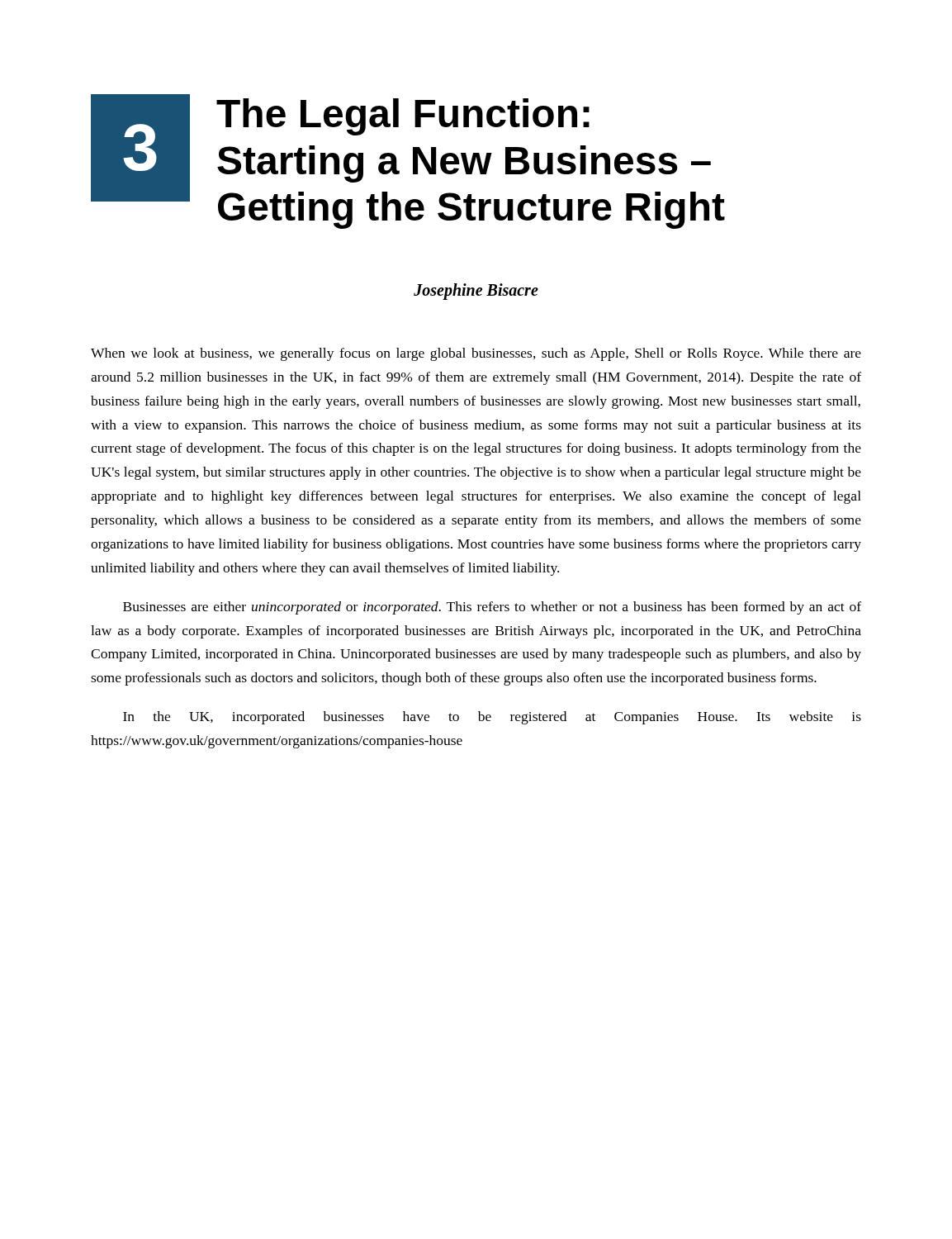Find the passage starting "Businesses are either unincorporated or incorporated."

pyautogui.click(x=476, y=642)
